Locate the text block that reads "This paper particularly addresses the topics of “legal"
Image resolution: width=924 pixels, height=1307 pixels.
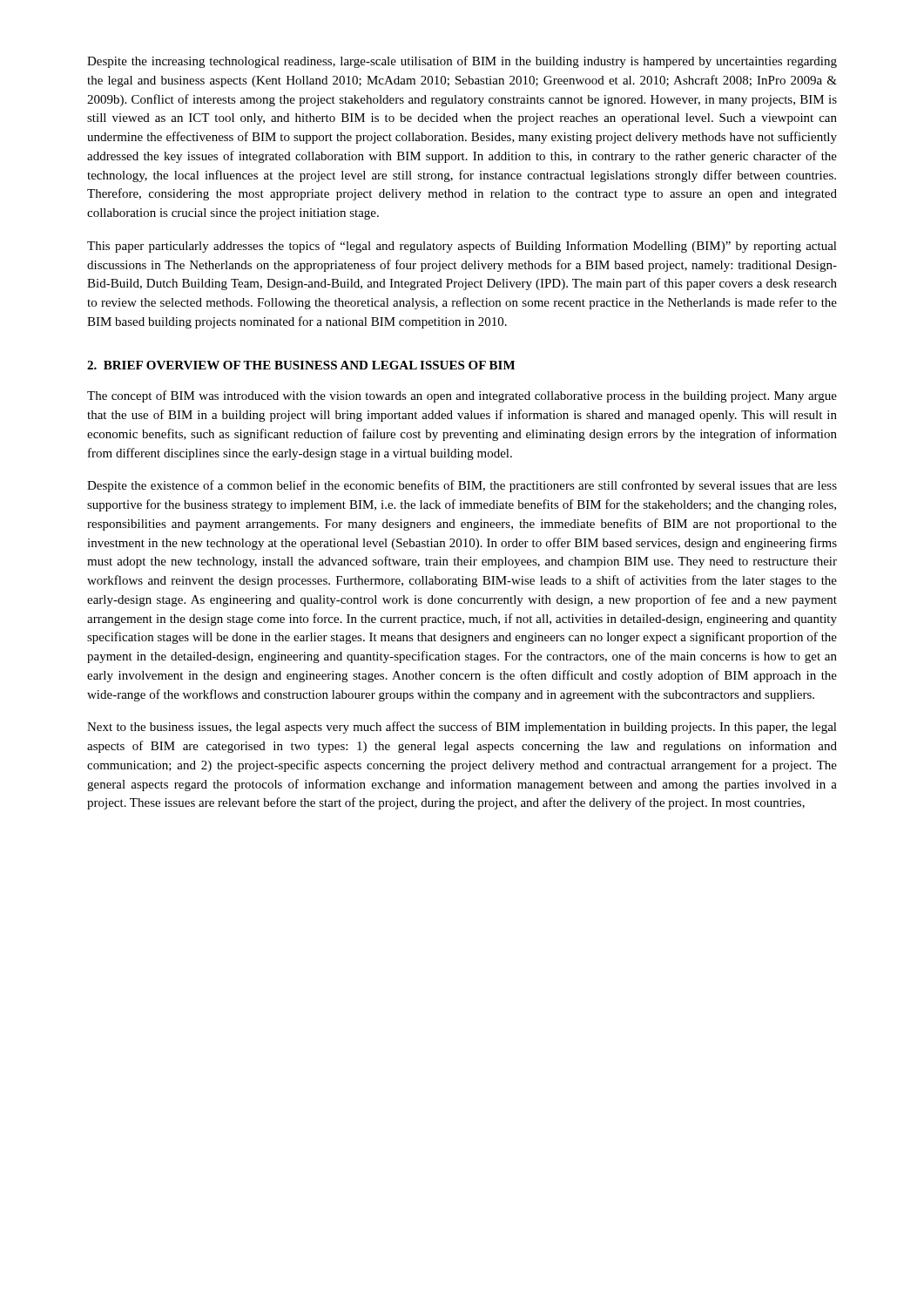(x=462, y=284)
